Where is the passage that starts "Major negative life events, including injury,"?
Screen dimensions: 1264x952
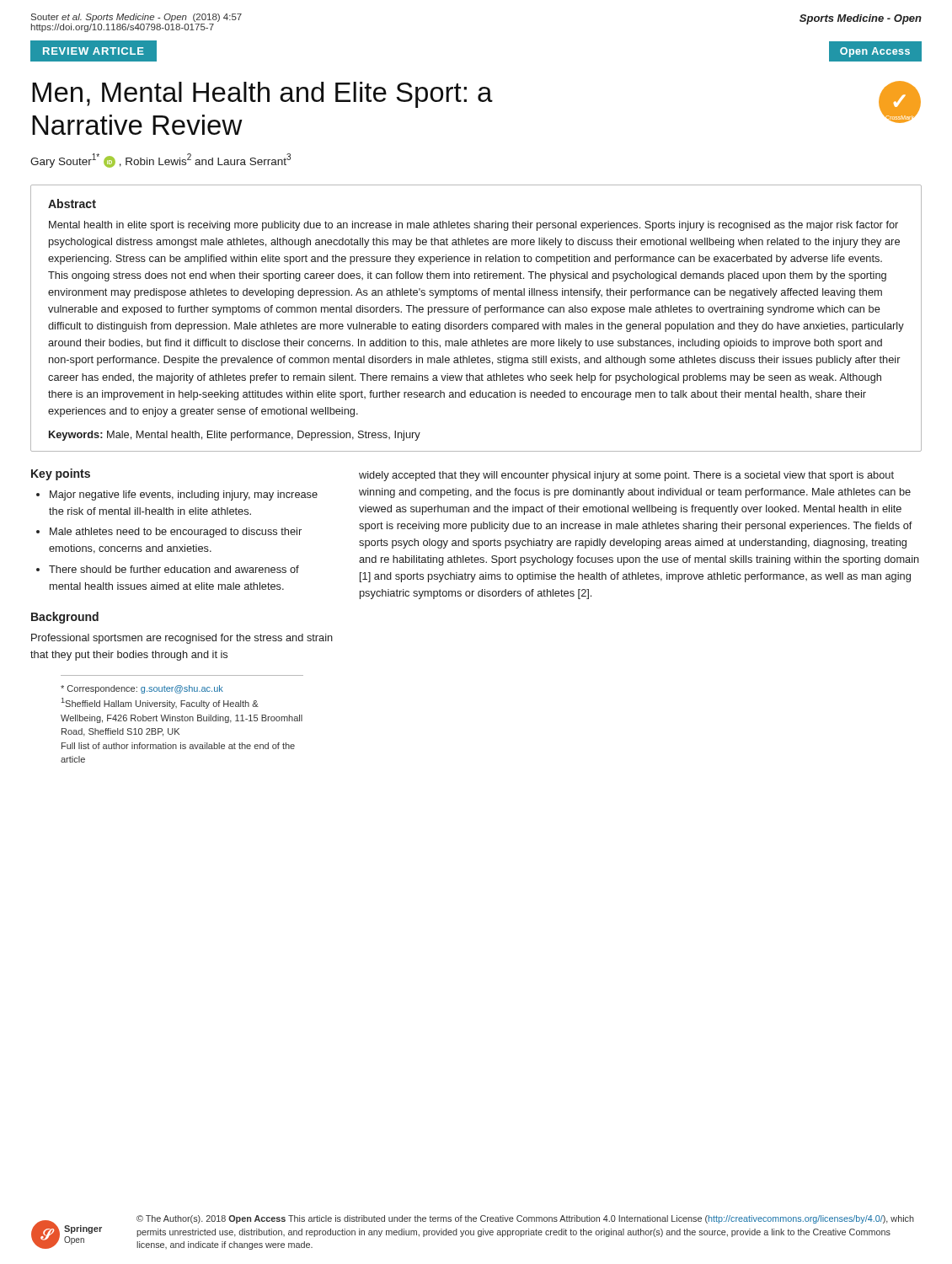point(183,502)
